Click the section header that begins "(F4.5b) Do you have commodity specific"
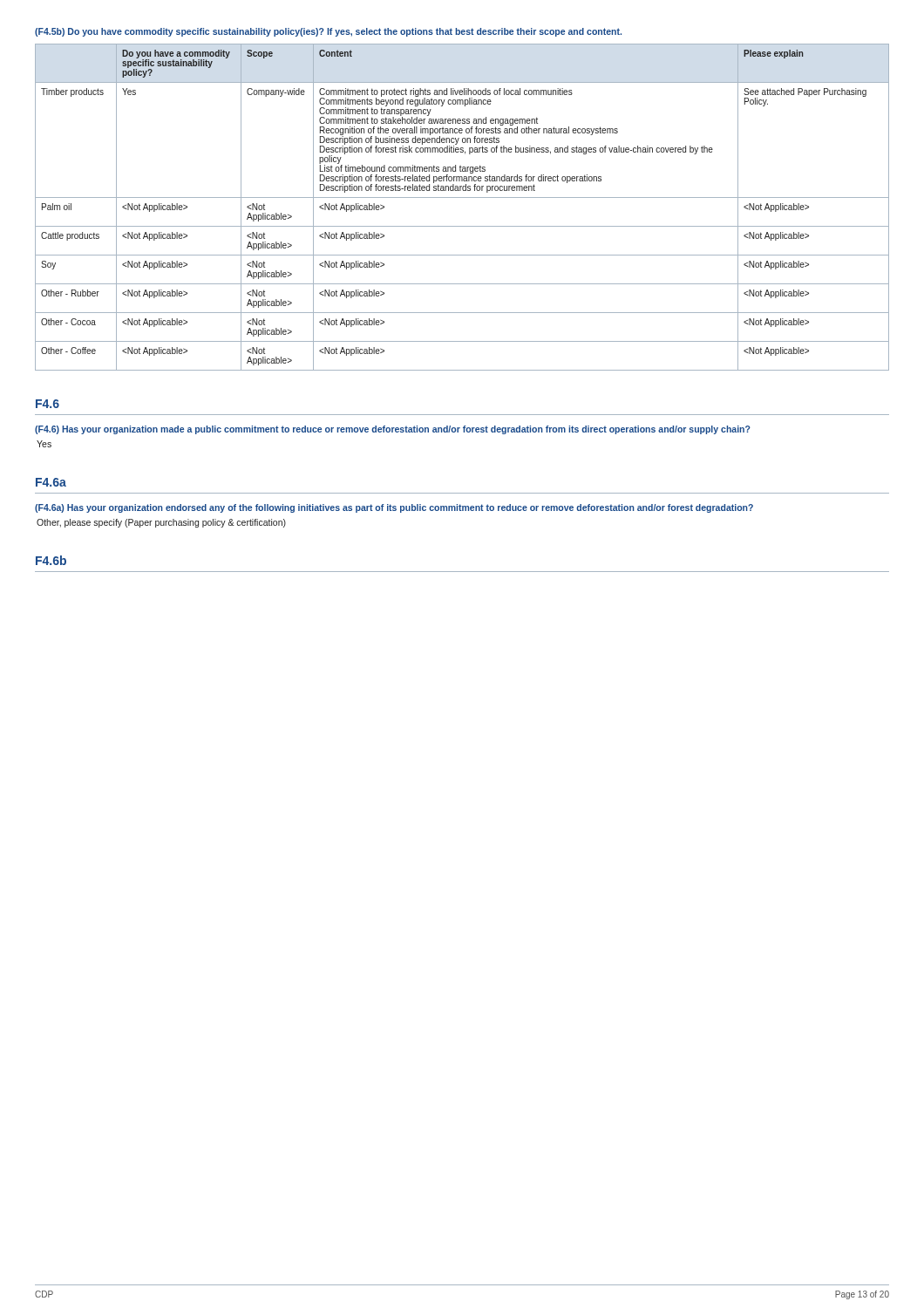Viewport: 924px width, 1308px height. point(329,31)
